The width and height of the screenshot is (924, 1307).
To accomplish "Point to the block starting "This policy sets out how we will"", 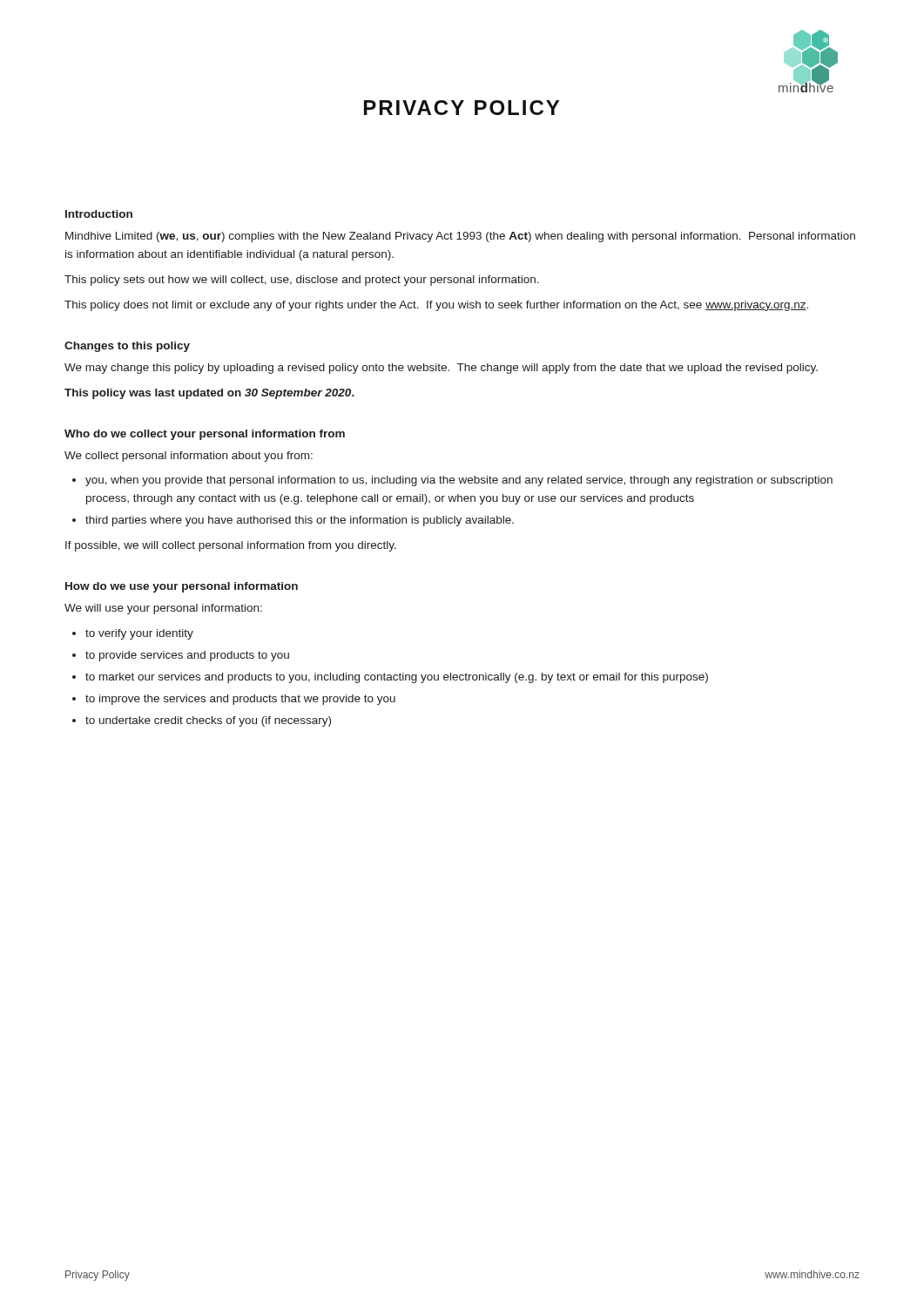I will (x=302, y=279).
